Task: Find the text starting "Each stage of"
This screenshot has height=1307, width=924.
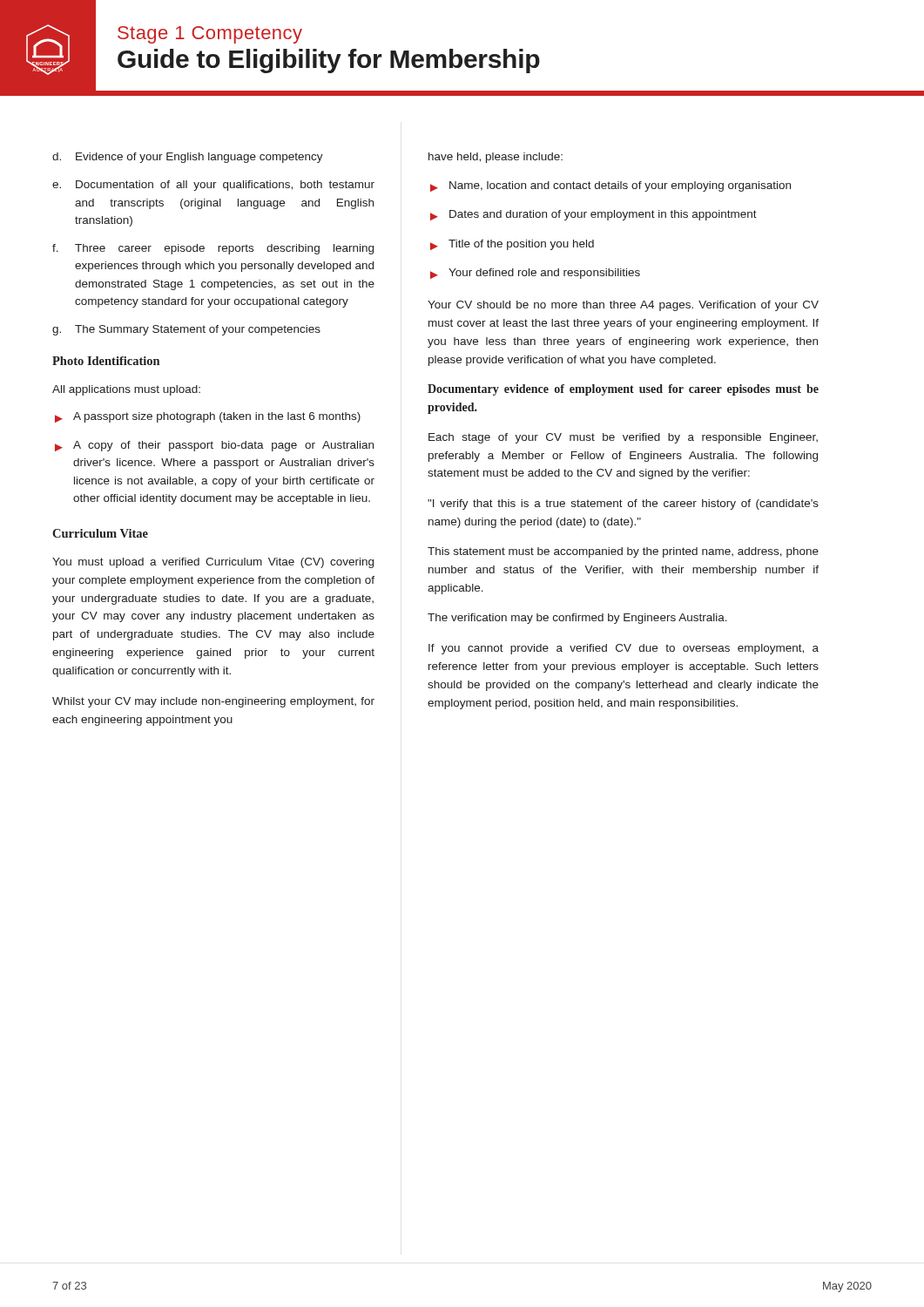Action: pyautogui.click(x=623, y=455)
